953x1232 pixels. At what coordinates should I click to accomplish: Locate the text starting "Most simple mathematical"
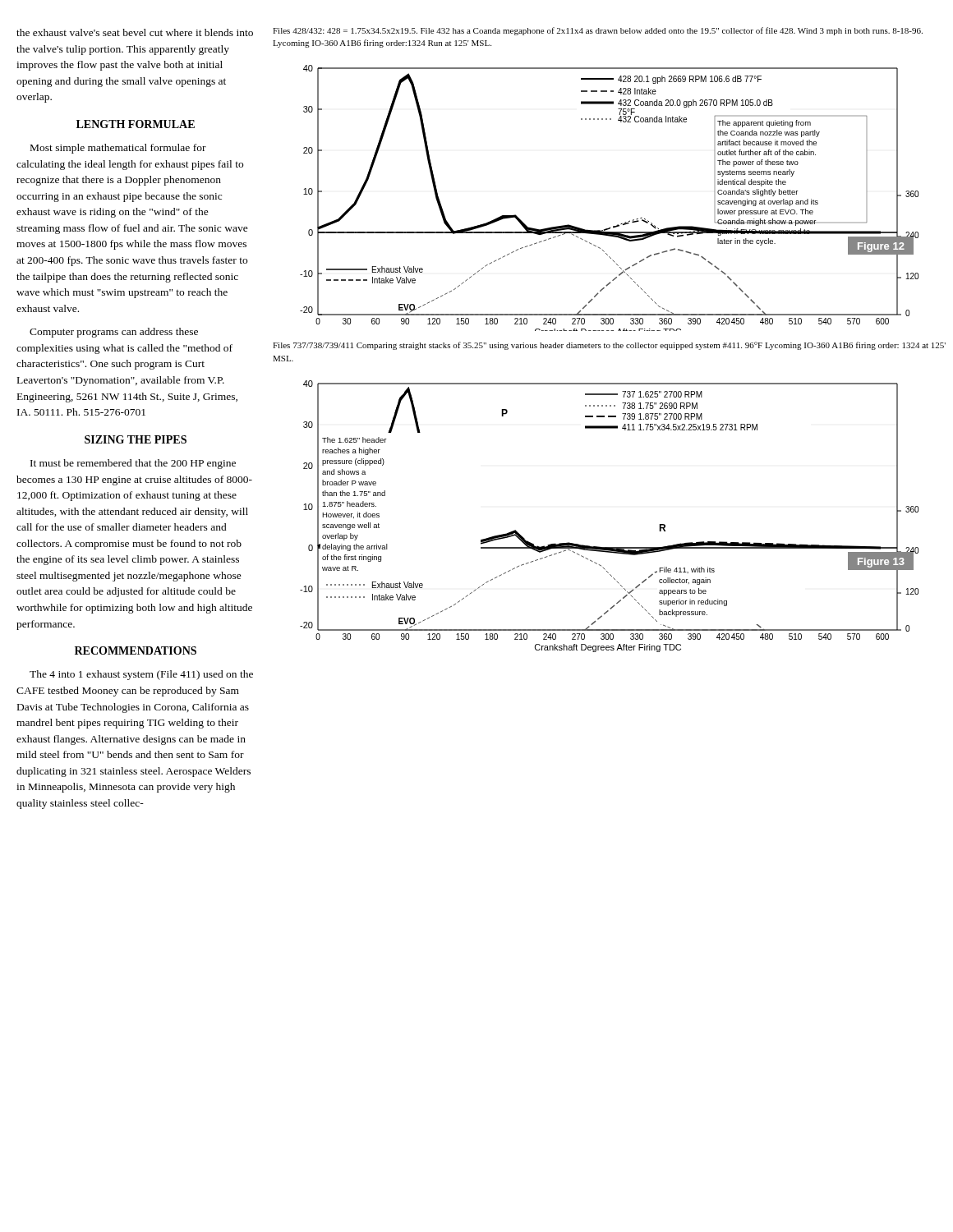(132, 228)
